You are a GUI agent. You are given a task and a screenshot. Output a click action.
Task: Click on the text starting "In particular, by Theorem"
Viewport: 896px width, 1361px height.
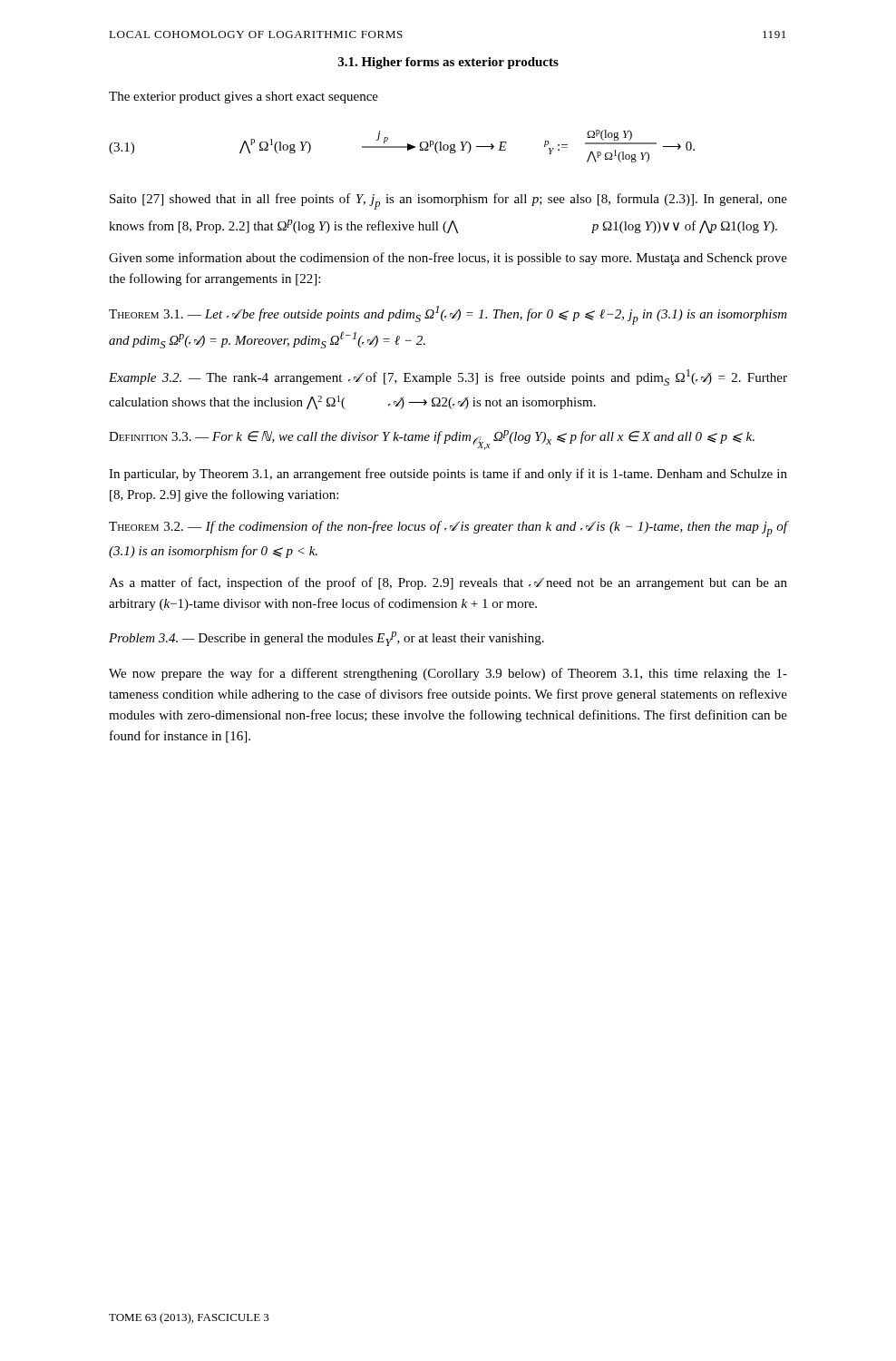(448, 485)
